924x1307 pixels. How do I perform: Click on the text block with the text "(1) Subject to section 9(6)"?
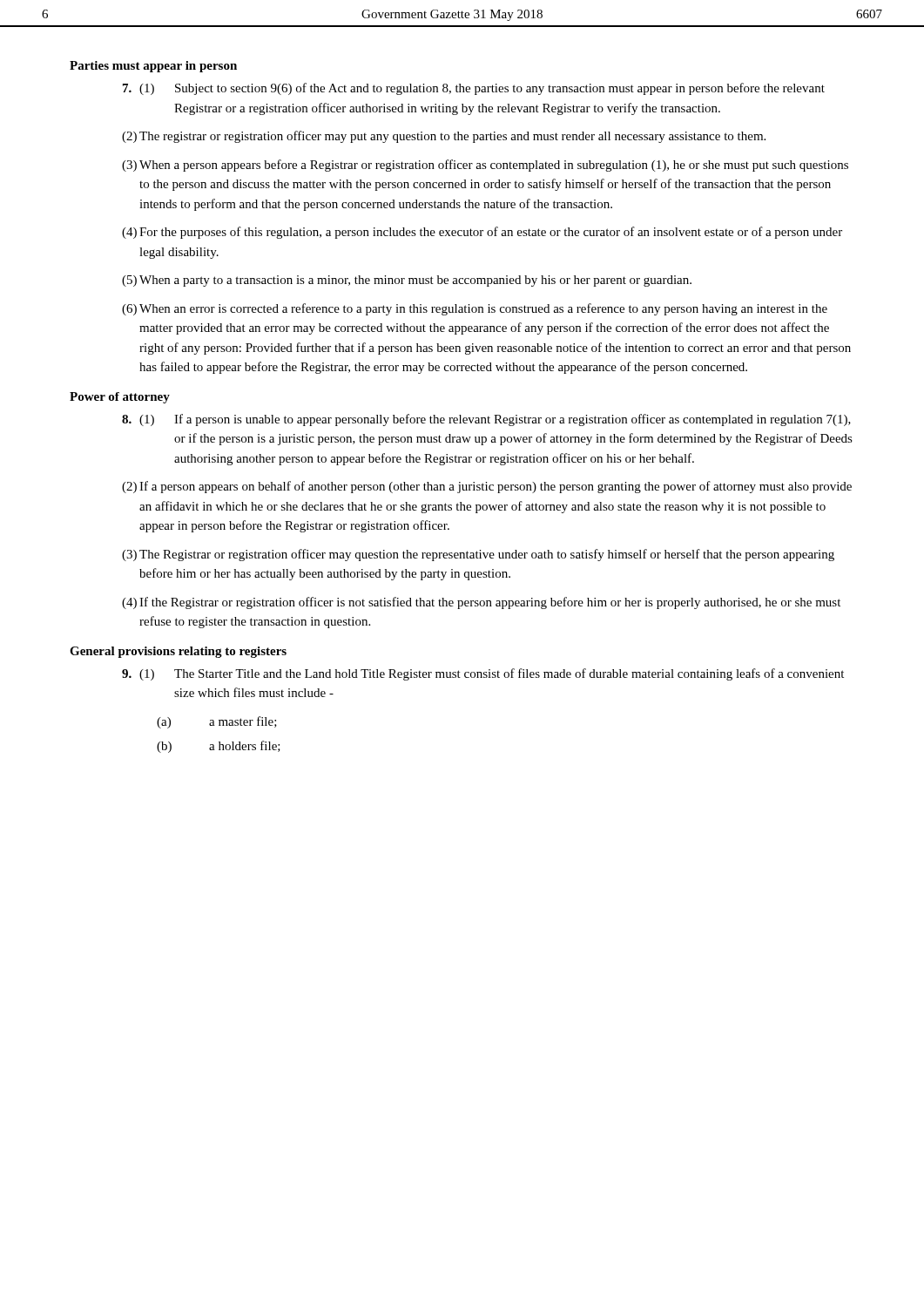[x=462, y=98]
